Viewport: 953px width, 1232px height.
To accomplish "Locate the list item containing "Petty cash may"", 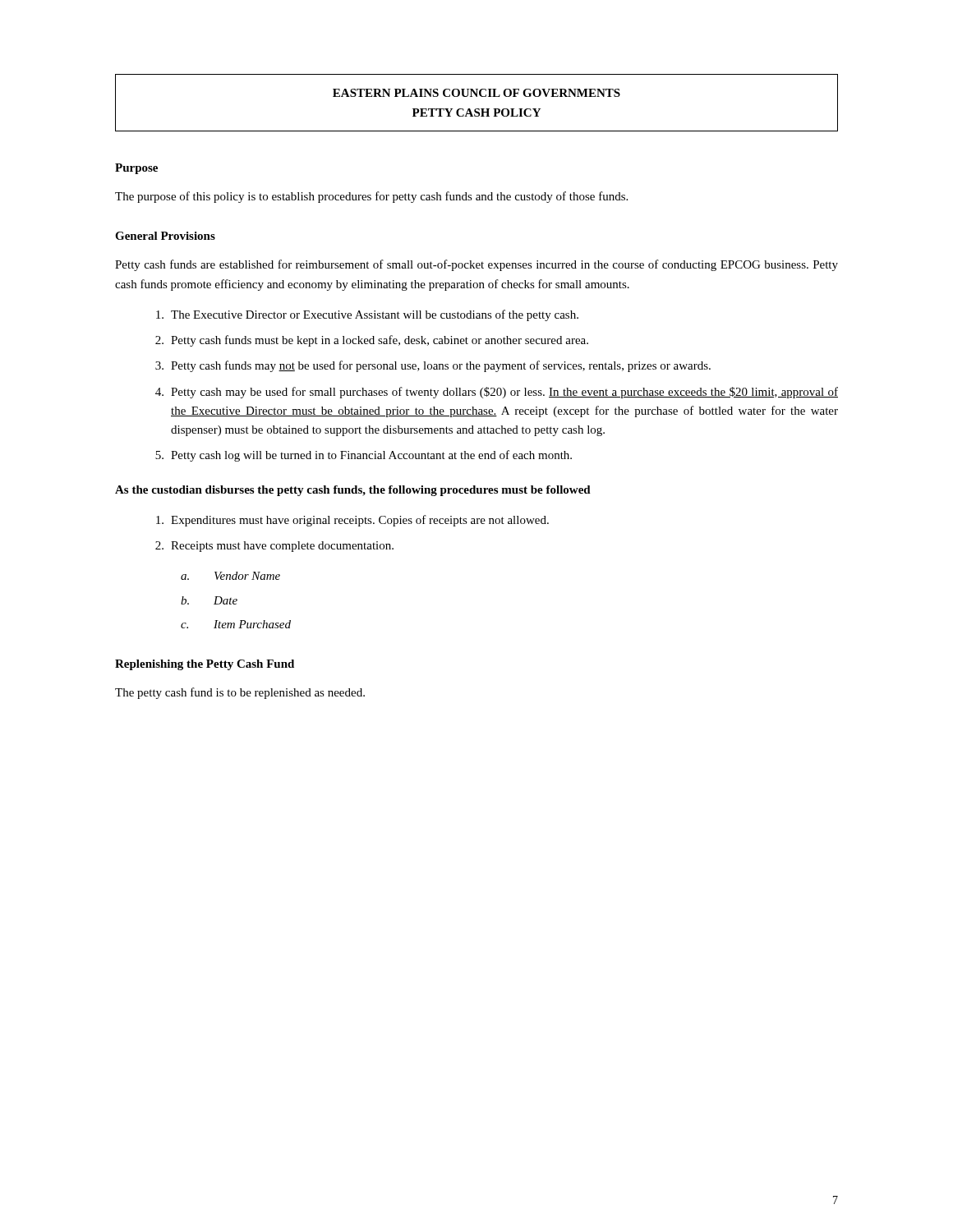I will [504, 411].
